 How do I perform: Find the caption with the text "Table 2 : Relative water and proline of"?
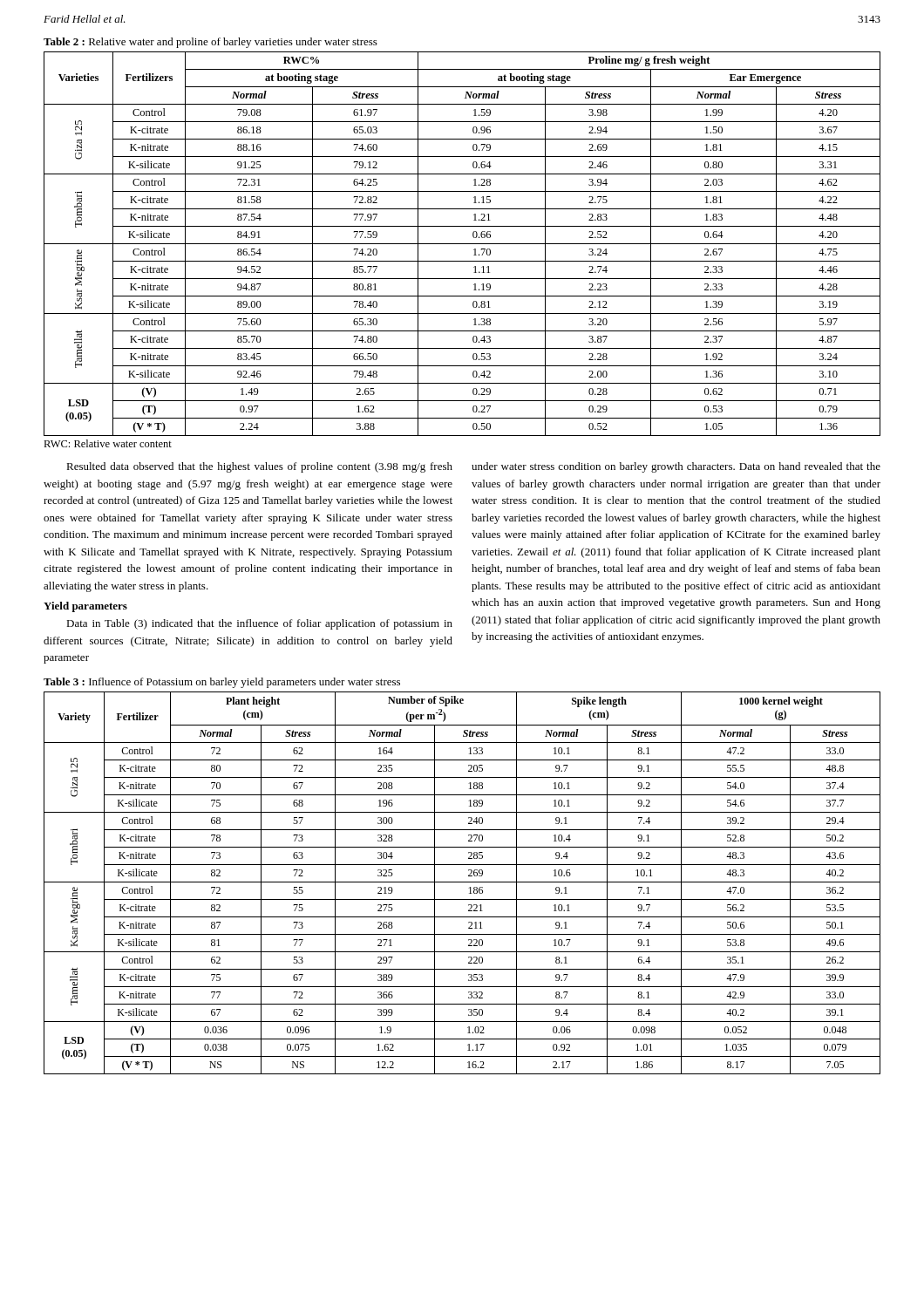[210, 41]
